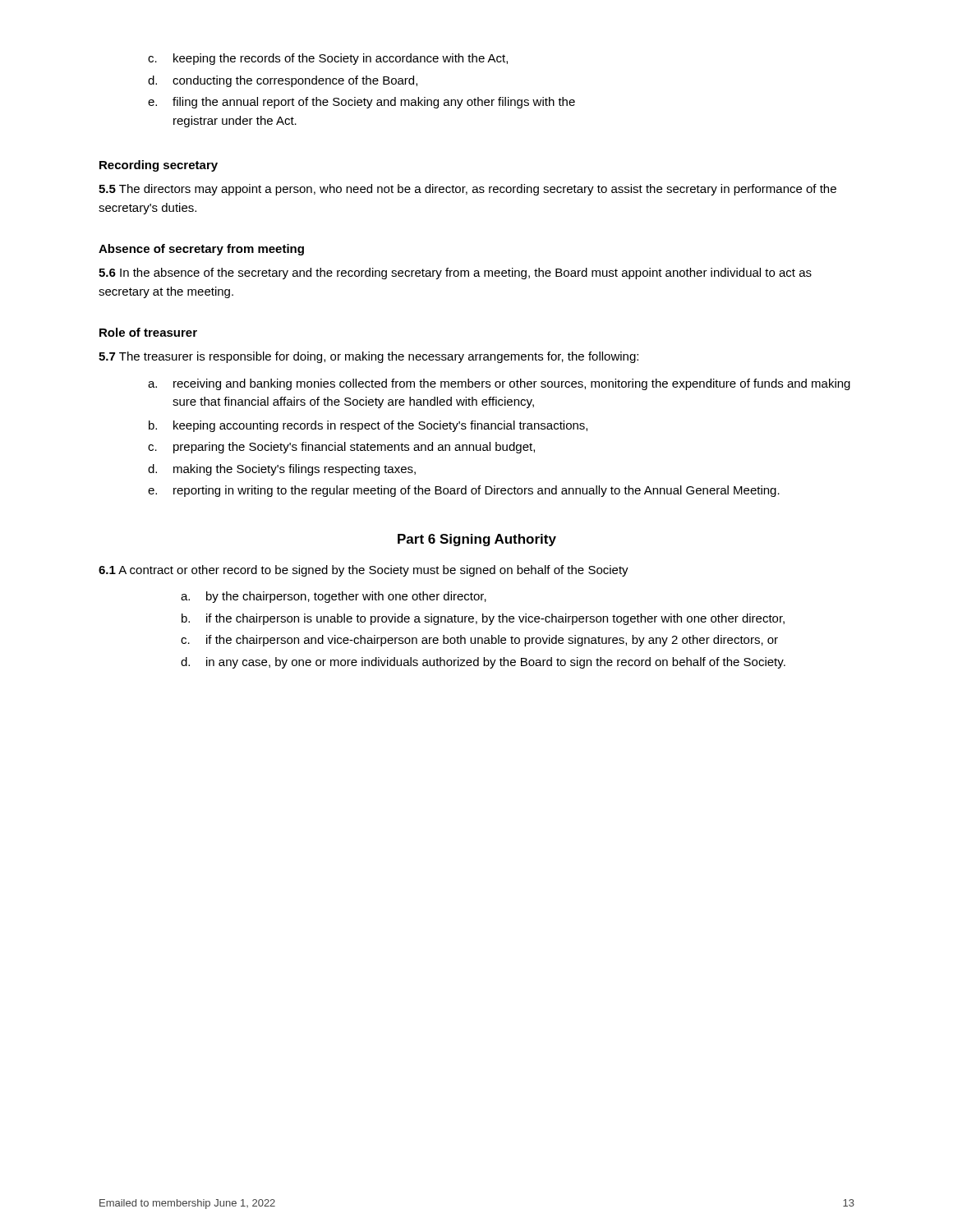953x1232 pixels.
Task: Locate the block of text that opens with "b. if the"
Action: 518,618
